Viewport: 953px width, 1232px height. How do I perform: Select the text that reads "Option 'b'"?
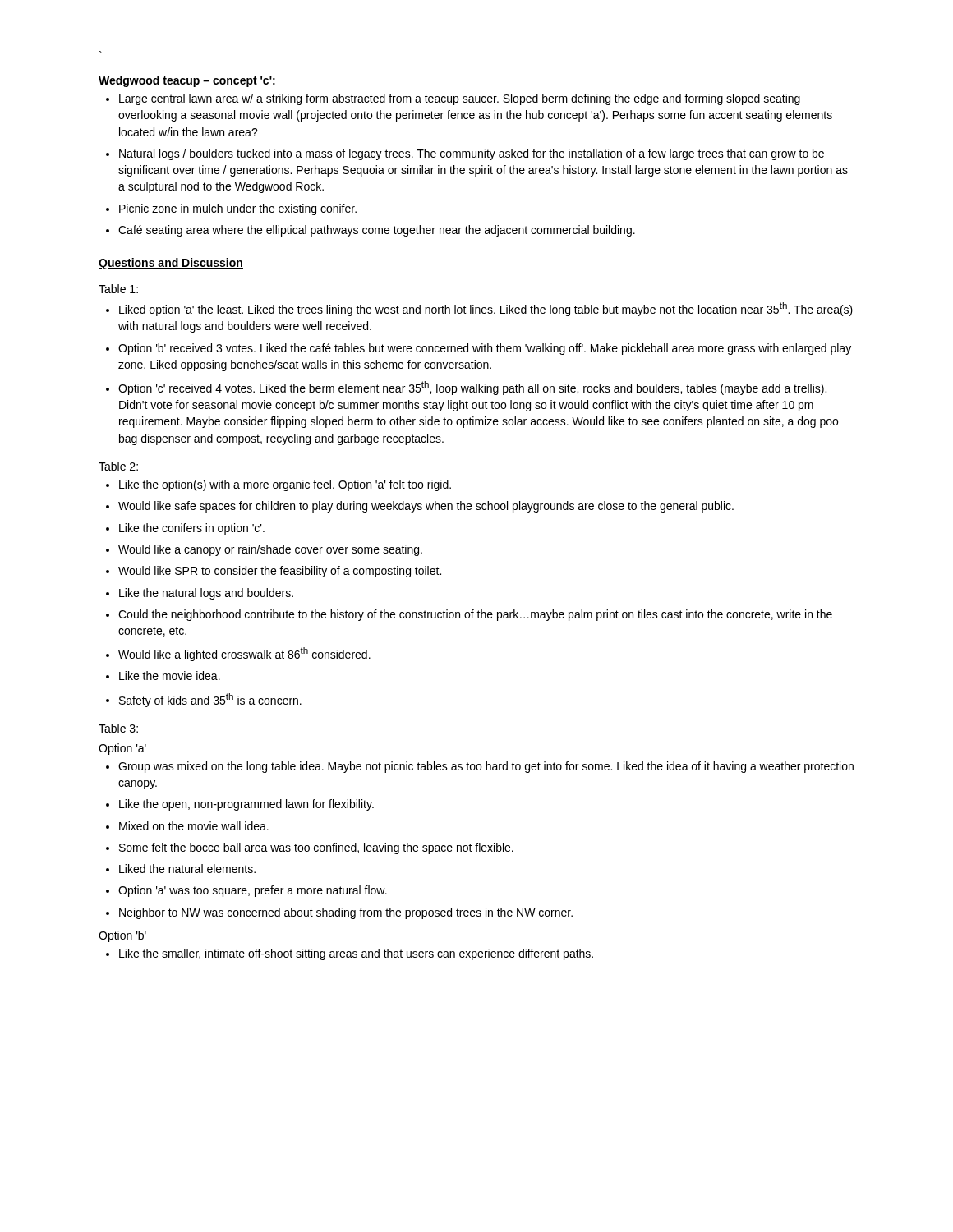(123, 936)
